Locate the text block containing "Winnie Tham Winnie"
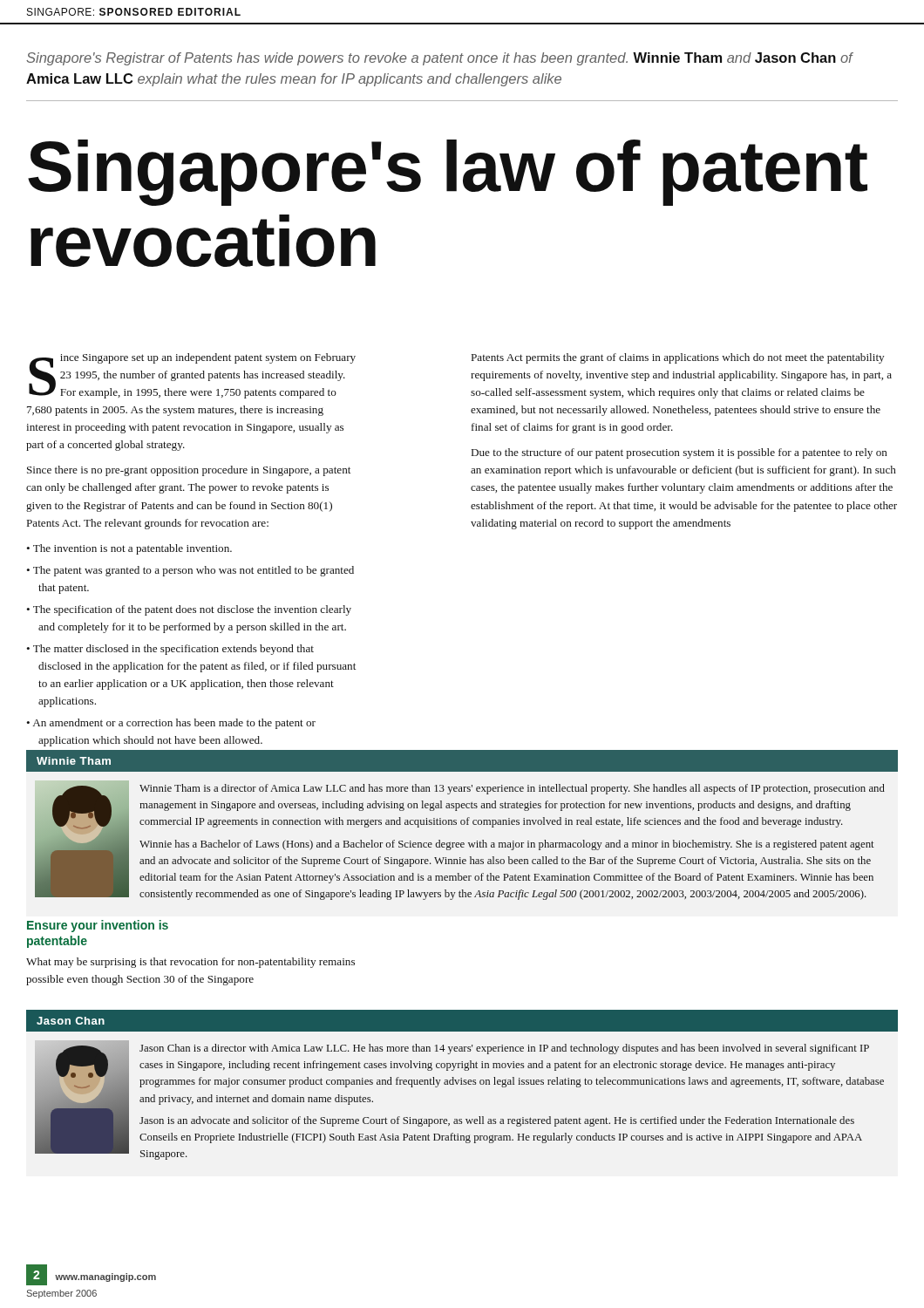 pos(462,833)
